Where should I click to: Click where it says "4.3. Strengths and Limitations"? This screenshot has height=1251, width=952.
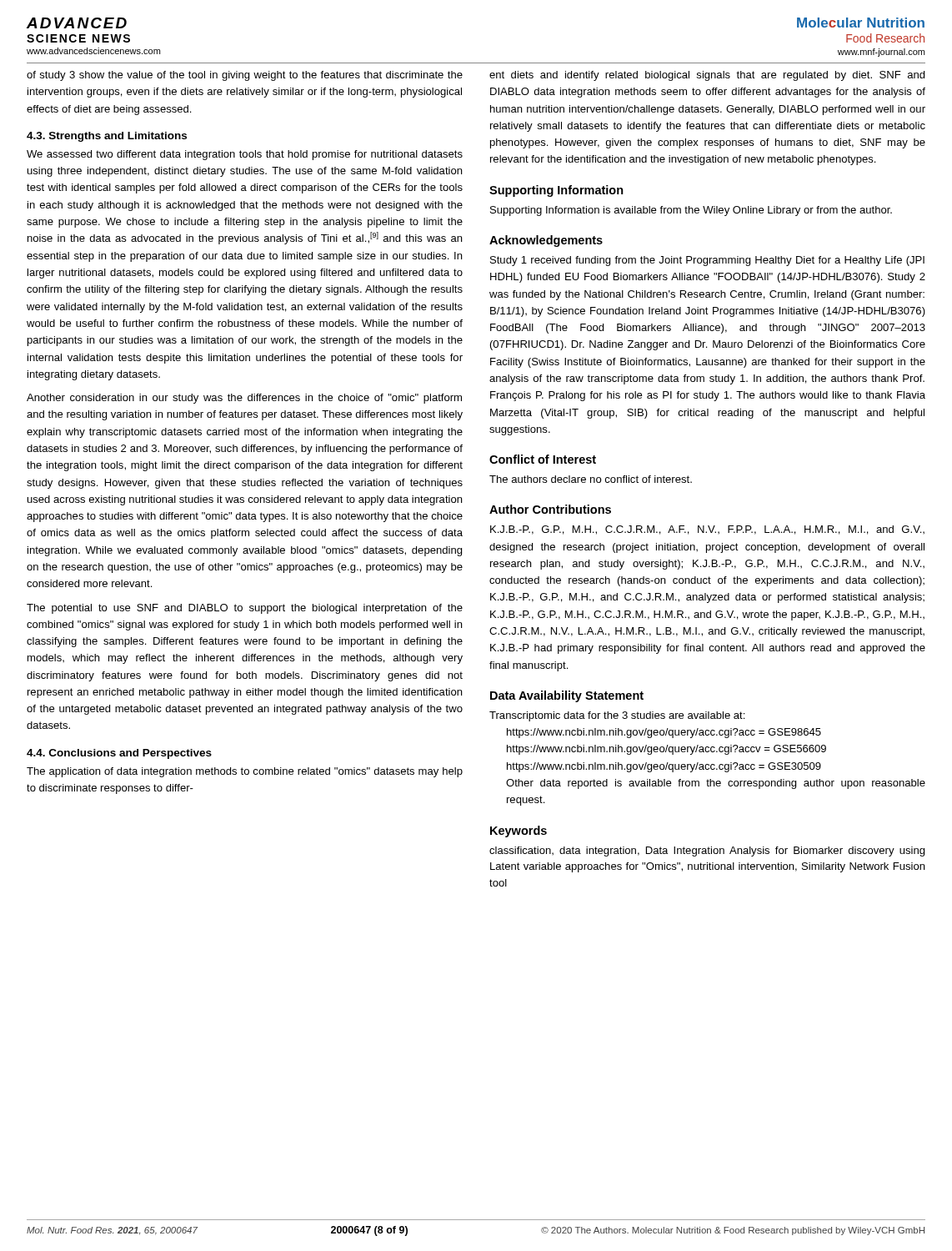point(107,135)
